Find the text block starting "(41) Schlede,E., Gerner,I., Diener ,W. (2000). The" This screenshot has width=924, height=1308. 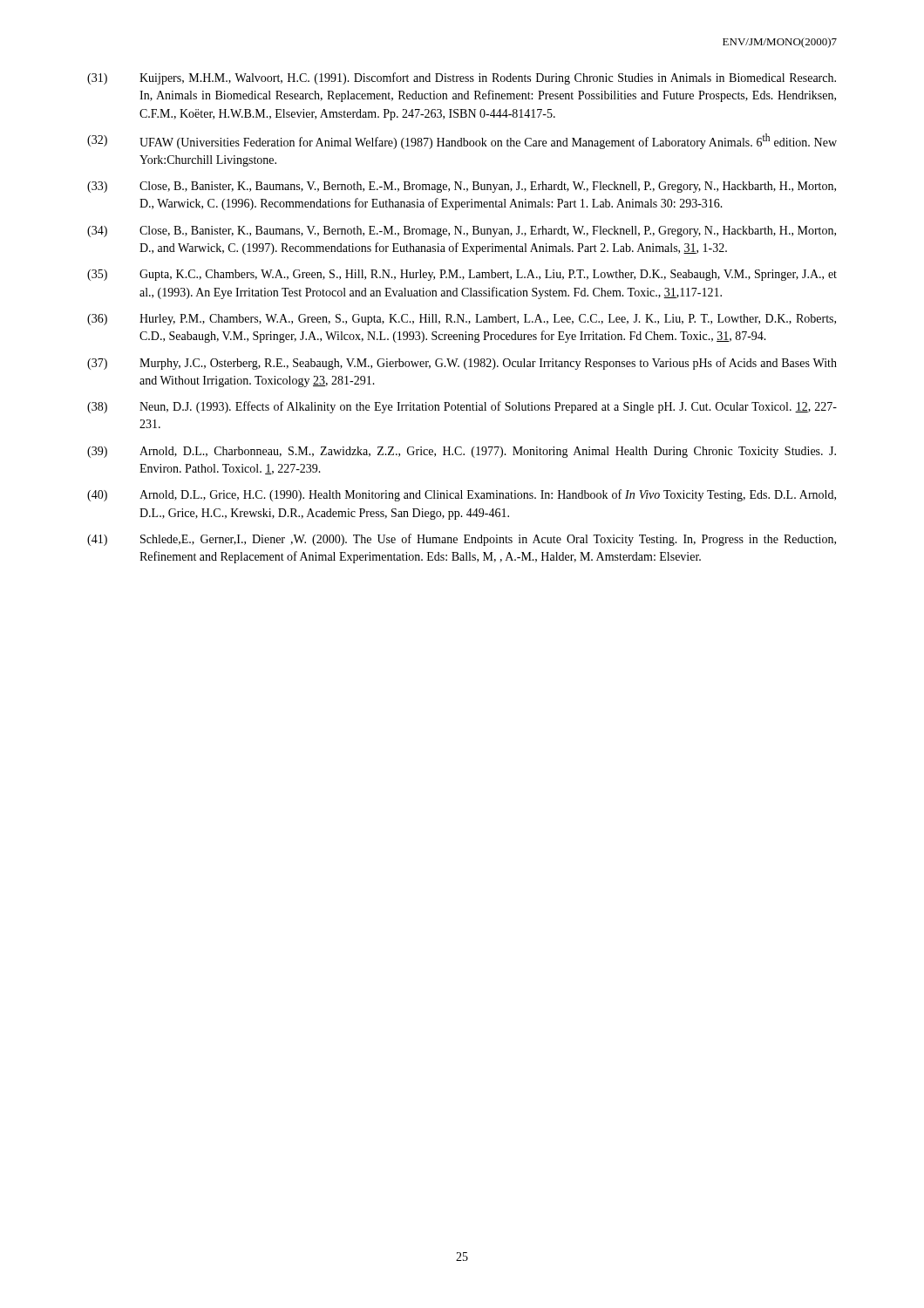coord(462,549)
